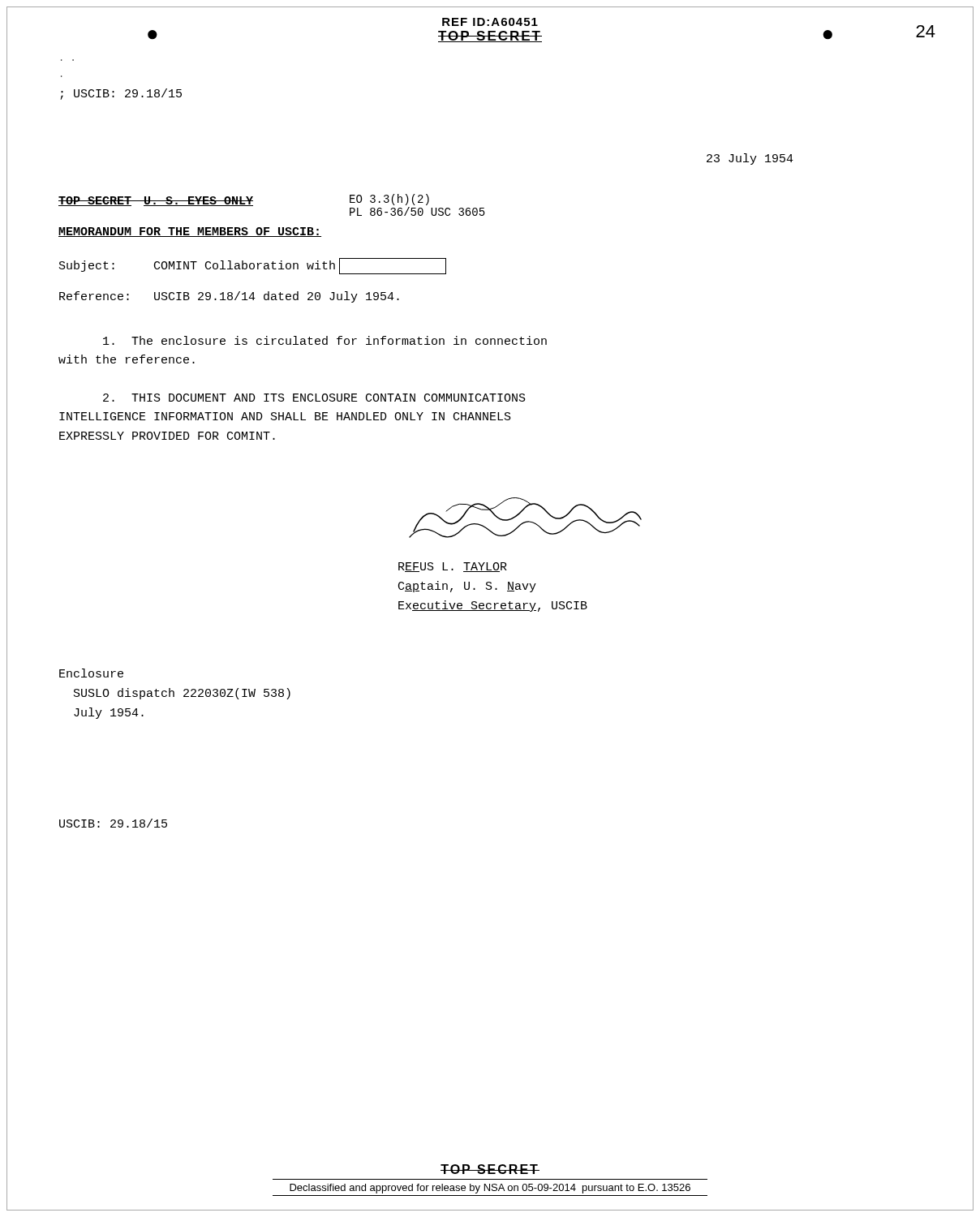The width and height of the screenshot is (980, 1217).
Task: Navigate to the text block starting "THIS DOCUMENT AND ITS ENCLOSURE CONTAIN COMMUNICATIONS"
Action: (292, 418)
